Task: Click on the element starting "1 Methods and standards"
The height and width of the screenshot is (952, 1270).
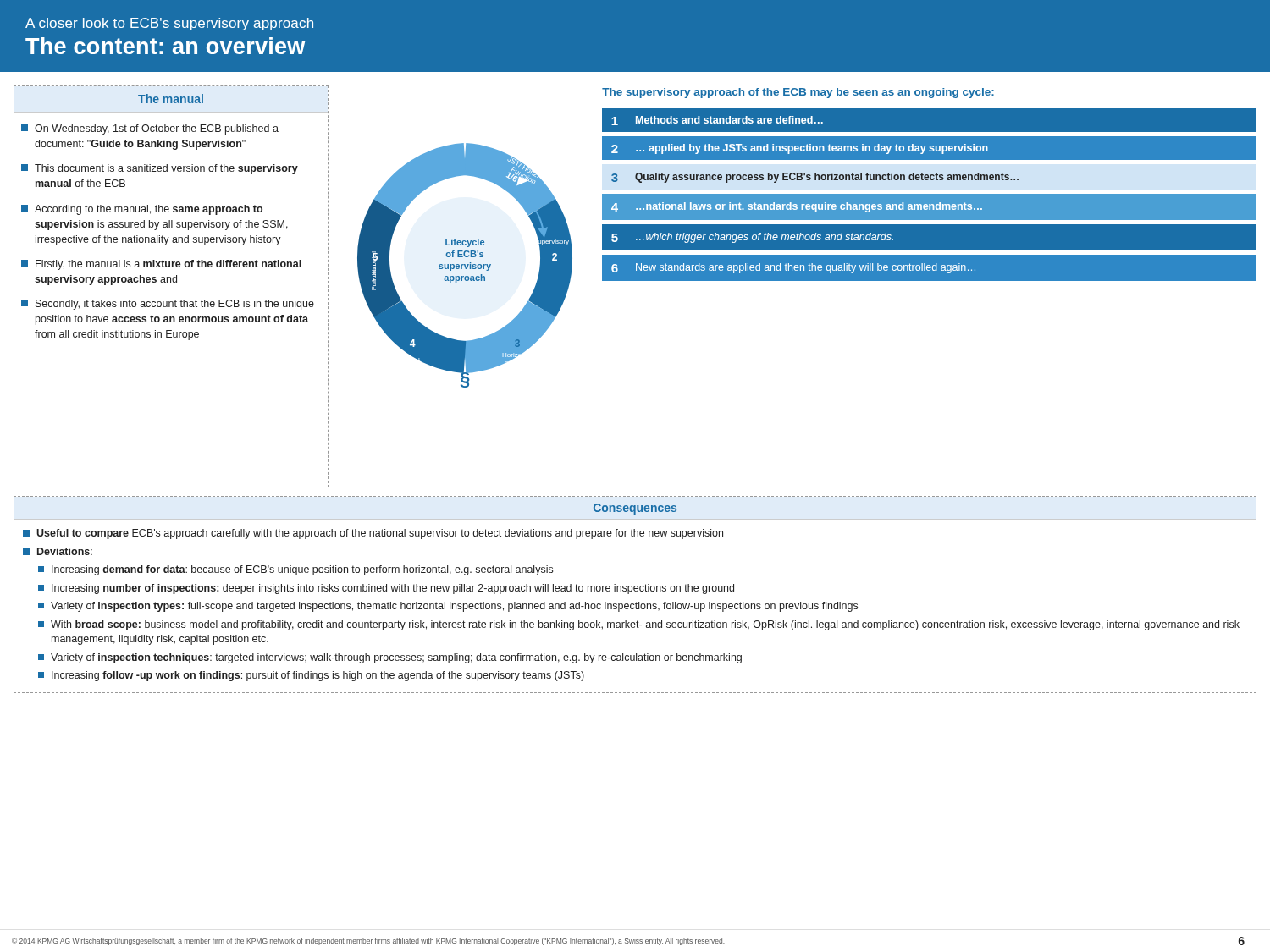Action: click(x=717, y=121)
